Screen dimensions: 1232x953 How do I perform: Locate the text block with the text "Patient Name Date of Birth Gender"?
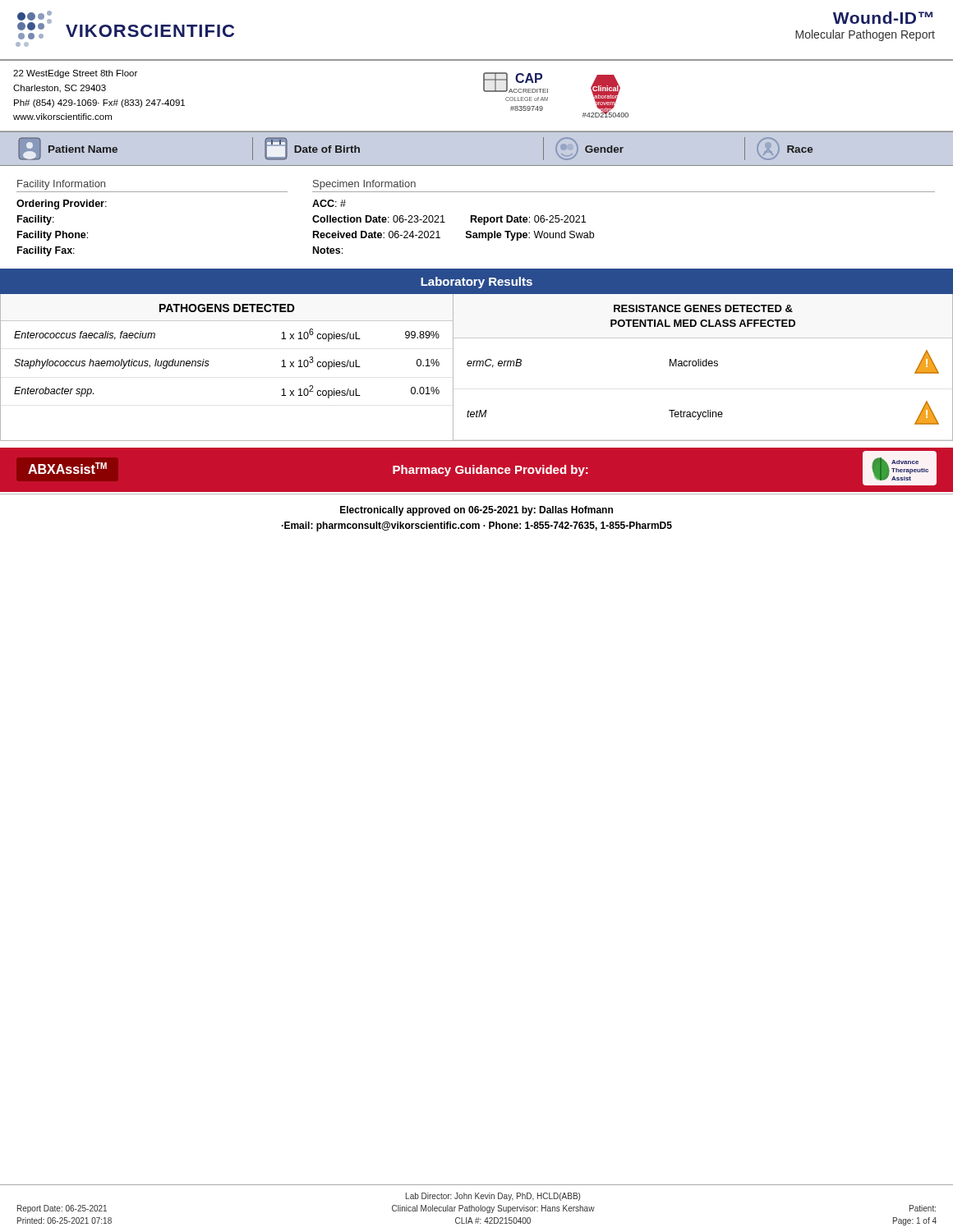29,149
